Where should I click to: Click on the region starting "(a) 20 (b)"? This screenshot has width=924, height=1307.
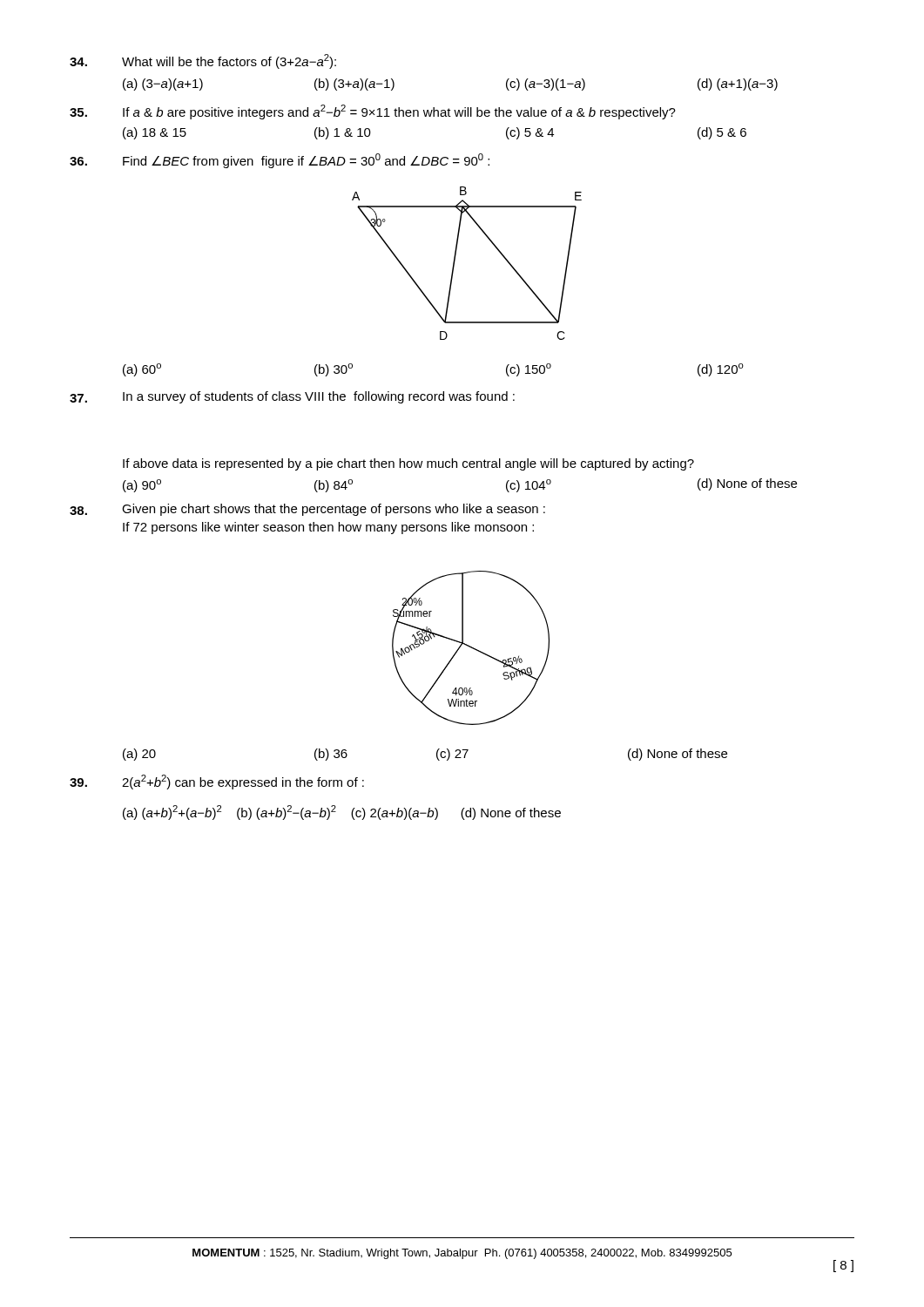145,754
